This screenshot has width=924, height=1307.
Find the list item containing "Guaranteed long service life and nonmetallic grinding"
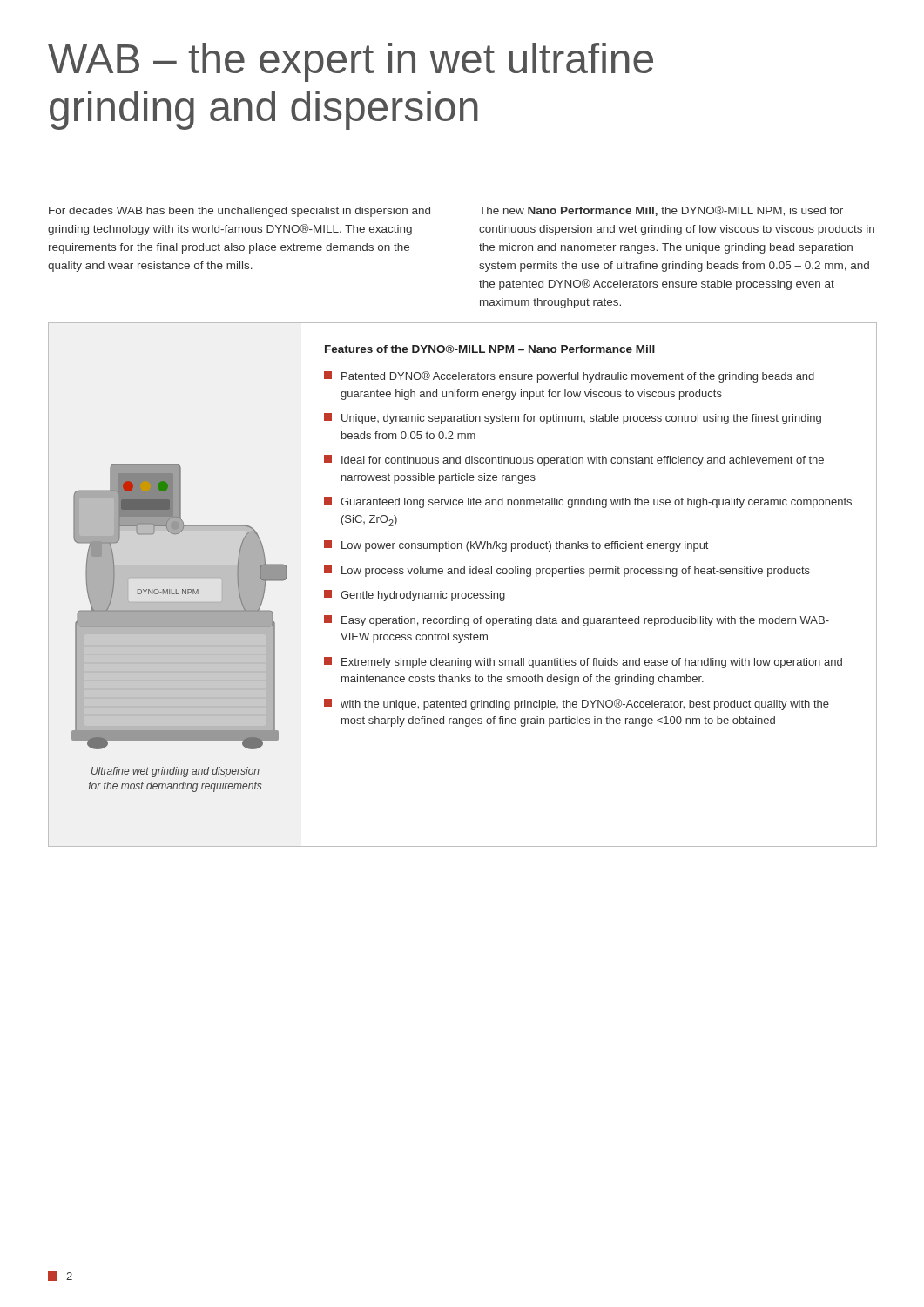click(x=589, y=511)
